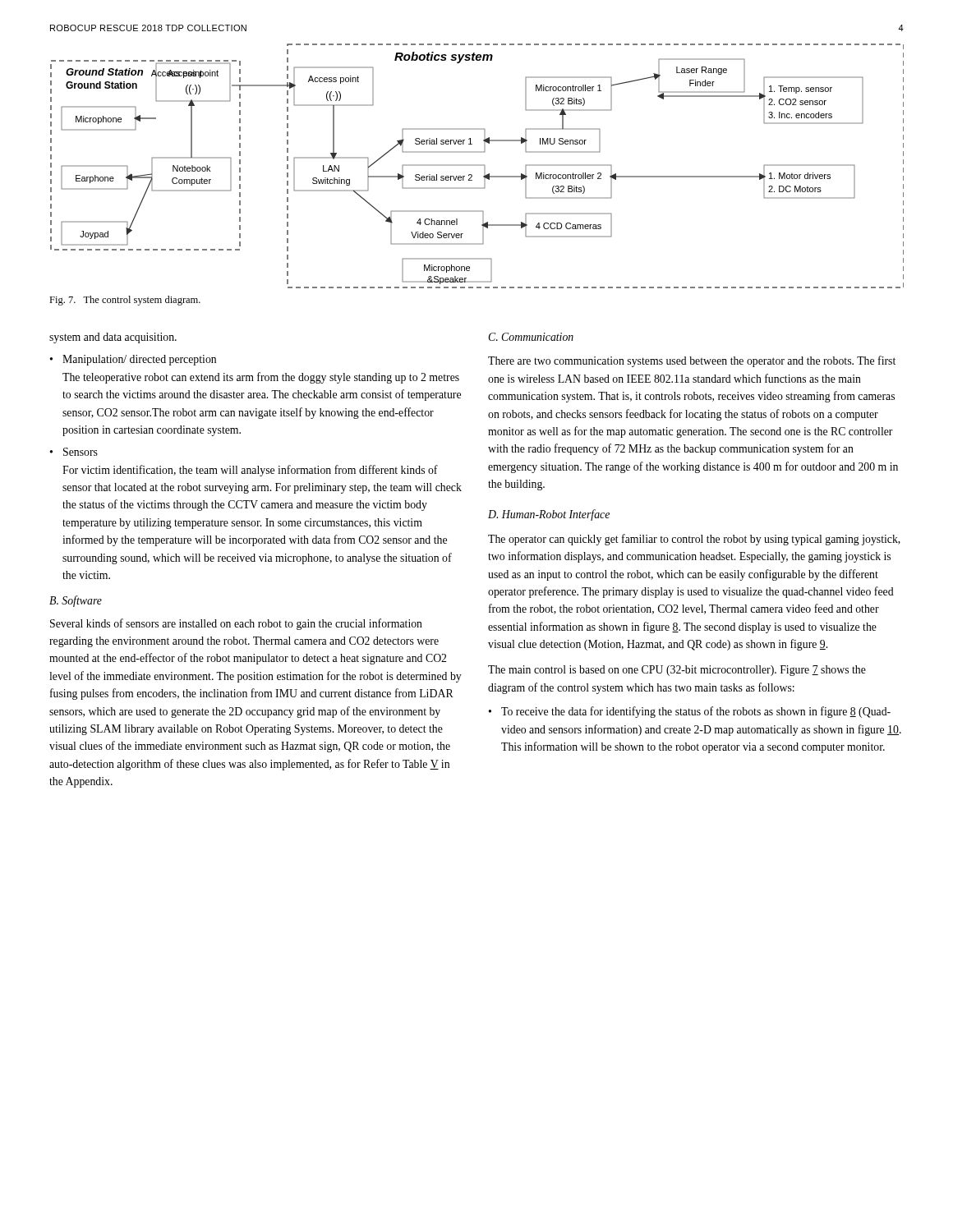953x1232 pixels.
Task: Navigate to the text block starting "• Sensors For victim identification, the team will"
Action: [x=257, y=514]
